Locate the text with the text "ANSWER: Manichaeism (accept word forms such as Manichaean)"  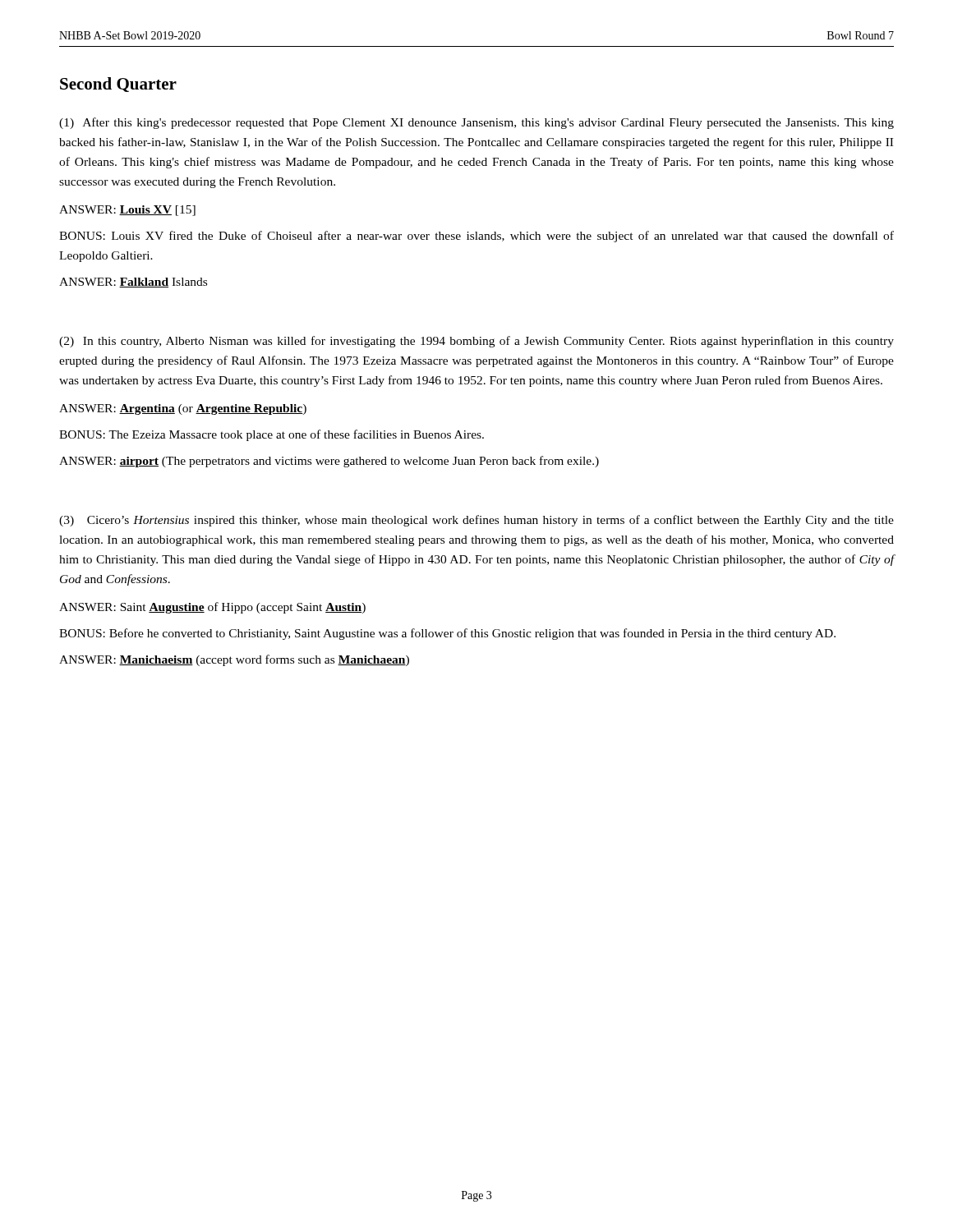coord(234,659)
